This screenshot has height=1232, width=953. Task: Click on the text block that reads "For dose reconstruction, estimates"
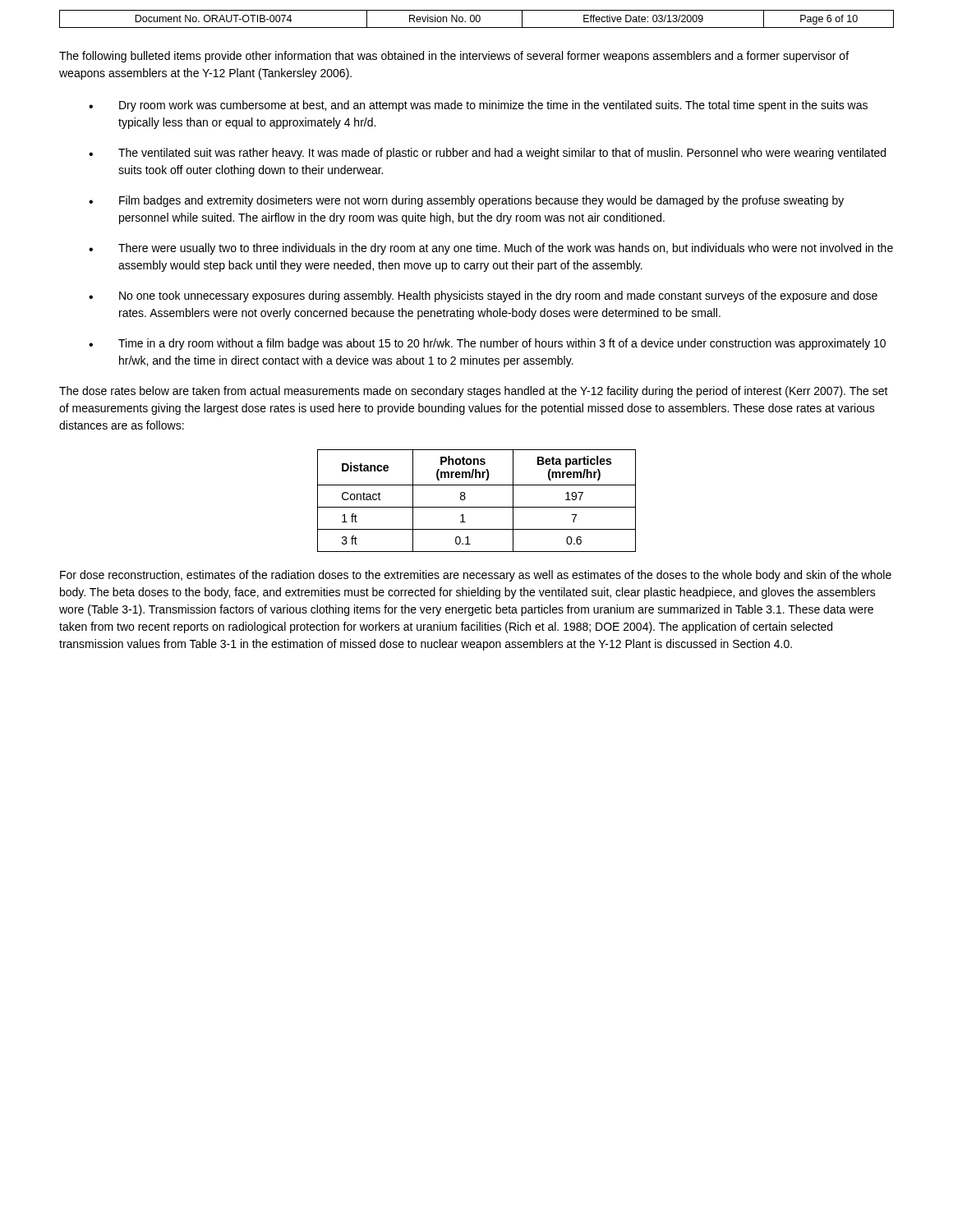475,609
